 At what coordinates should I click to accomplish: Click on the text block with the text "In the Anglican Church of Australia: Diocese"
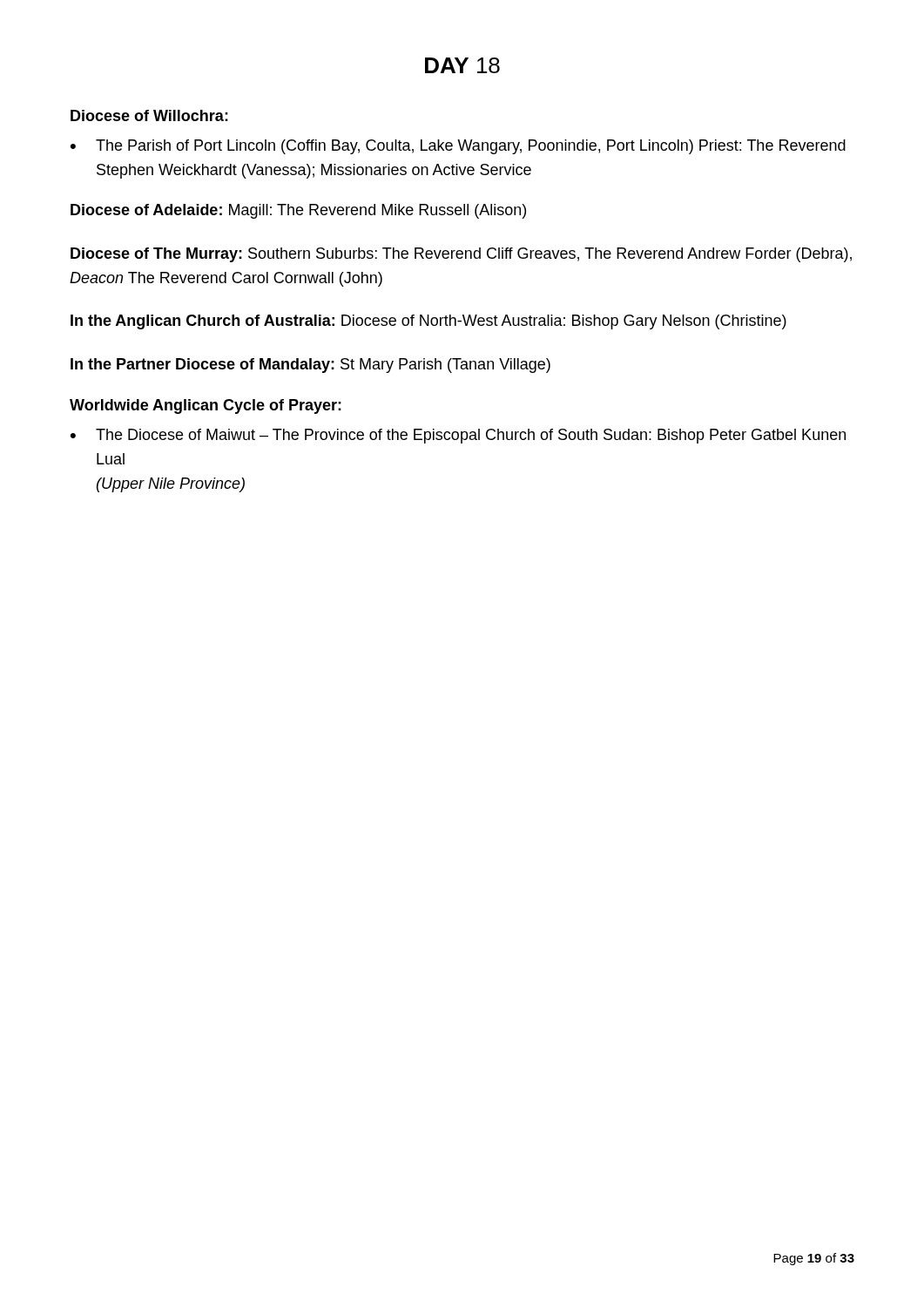coord(428,321)
